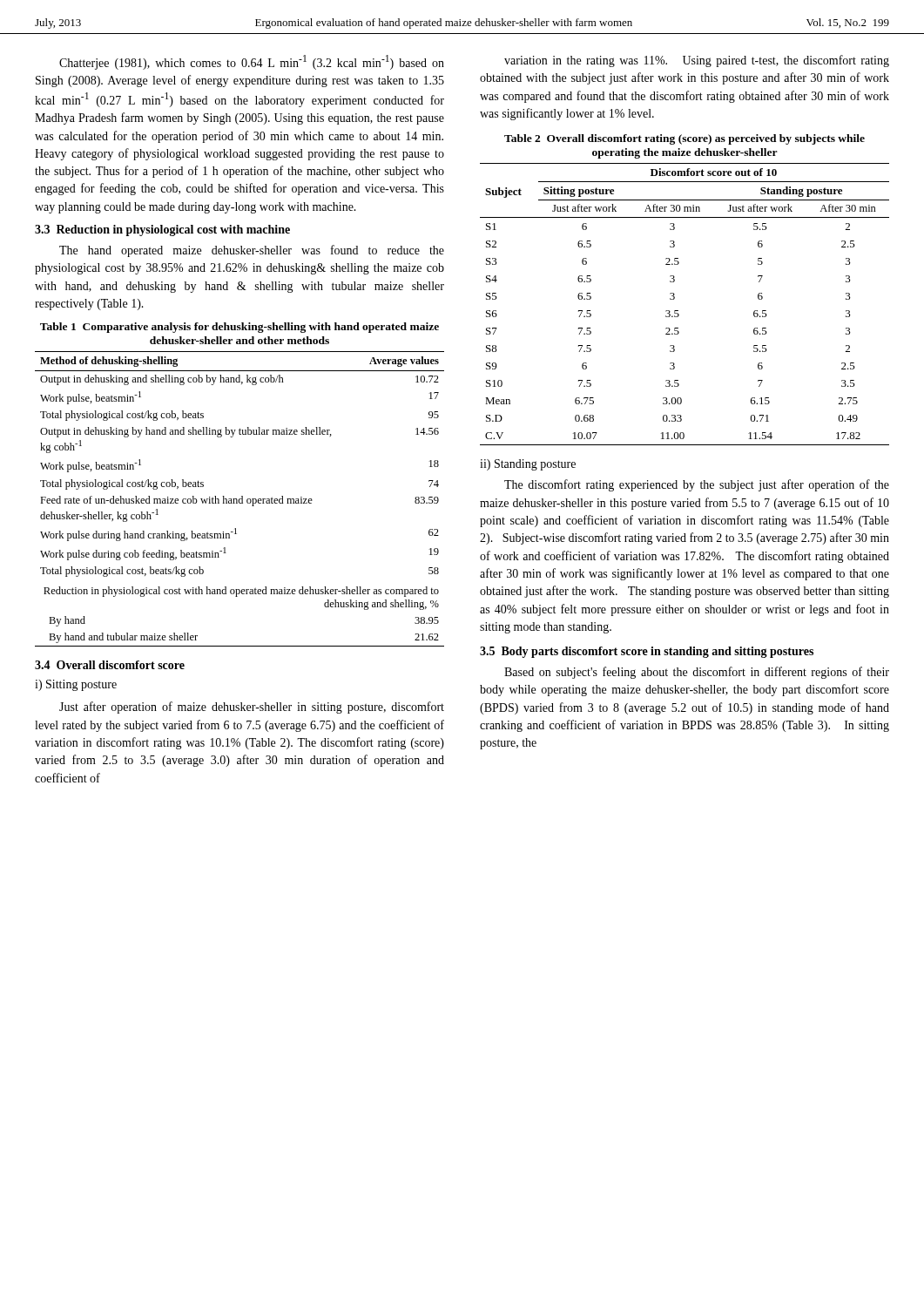Find the passage starting "ii) Standing posture"
The image size is (924, 1307).
pyautogui.click(x=528, y=465)
